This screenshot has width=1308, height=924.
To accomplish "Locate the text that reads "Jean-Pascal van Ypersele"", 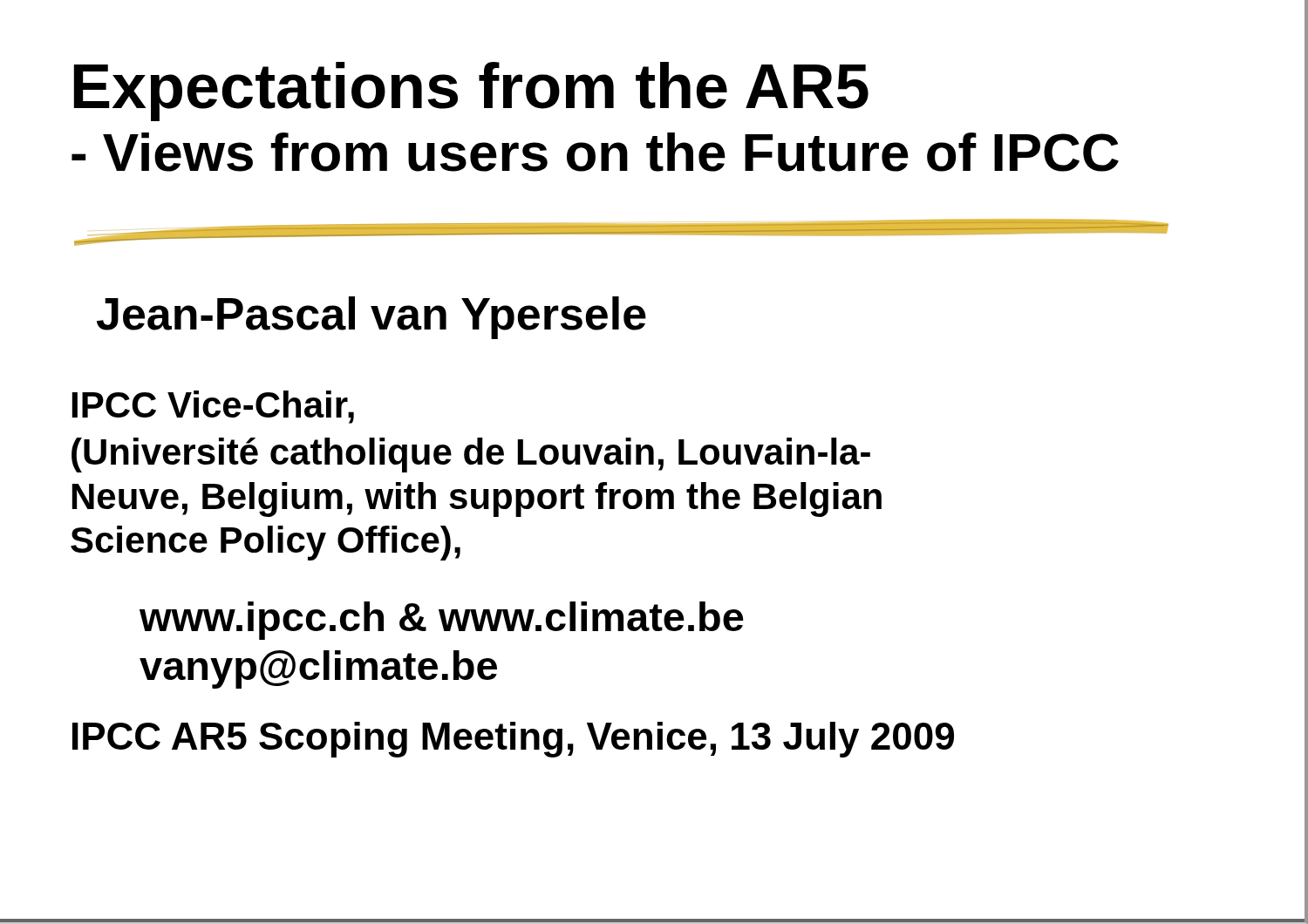I will [x=372, y=314].
